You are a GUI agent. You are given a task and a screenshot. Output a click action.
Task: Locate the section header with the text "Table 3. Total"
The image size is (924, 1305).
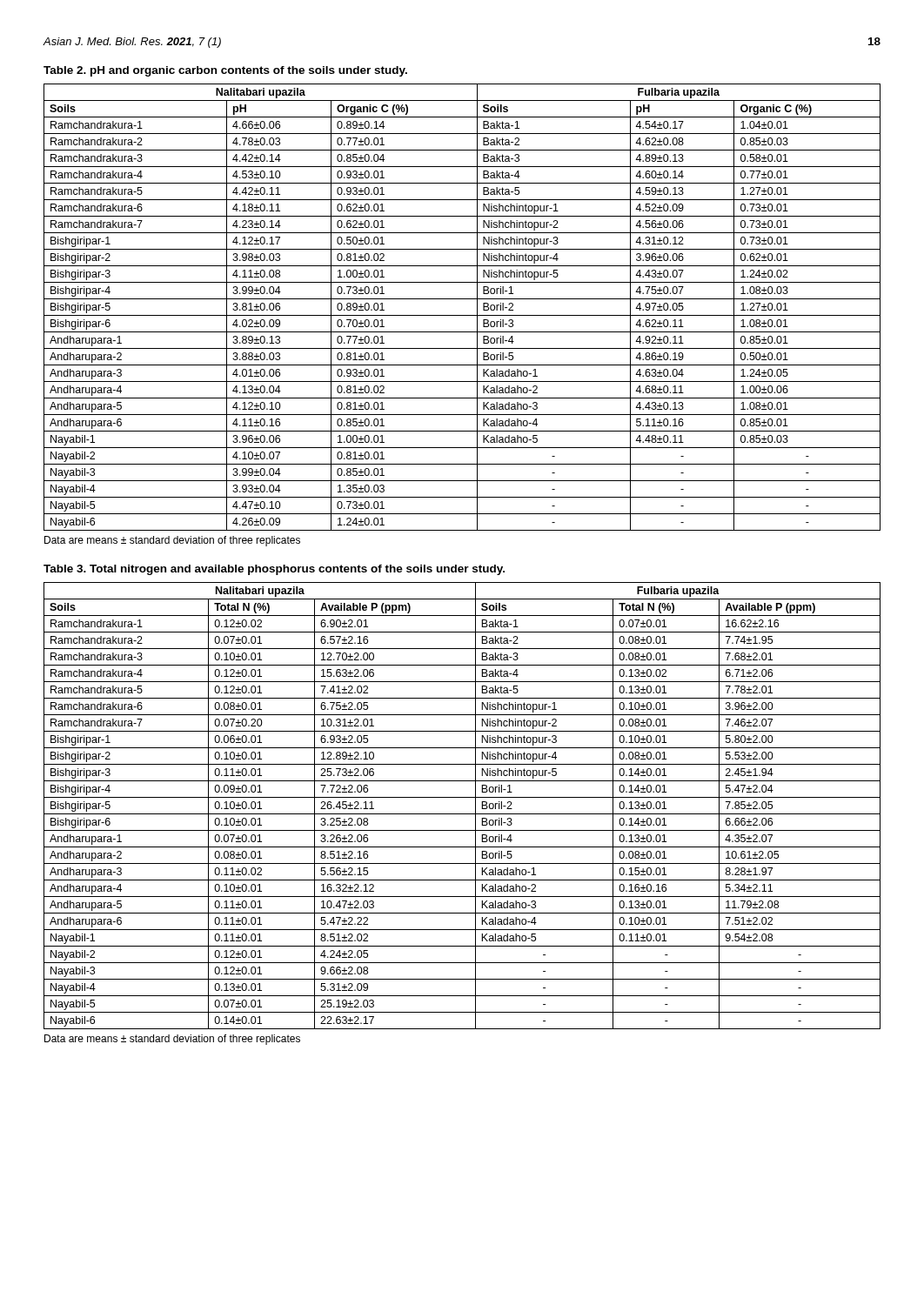click(275, 569)
